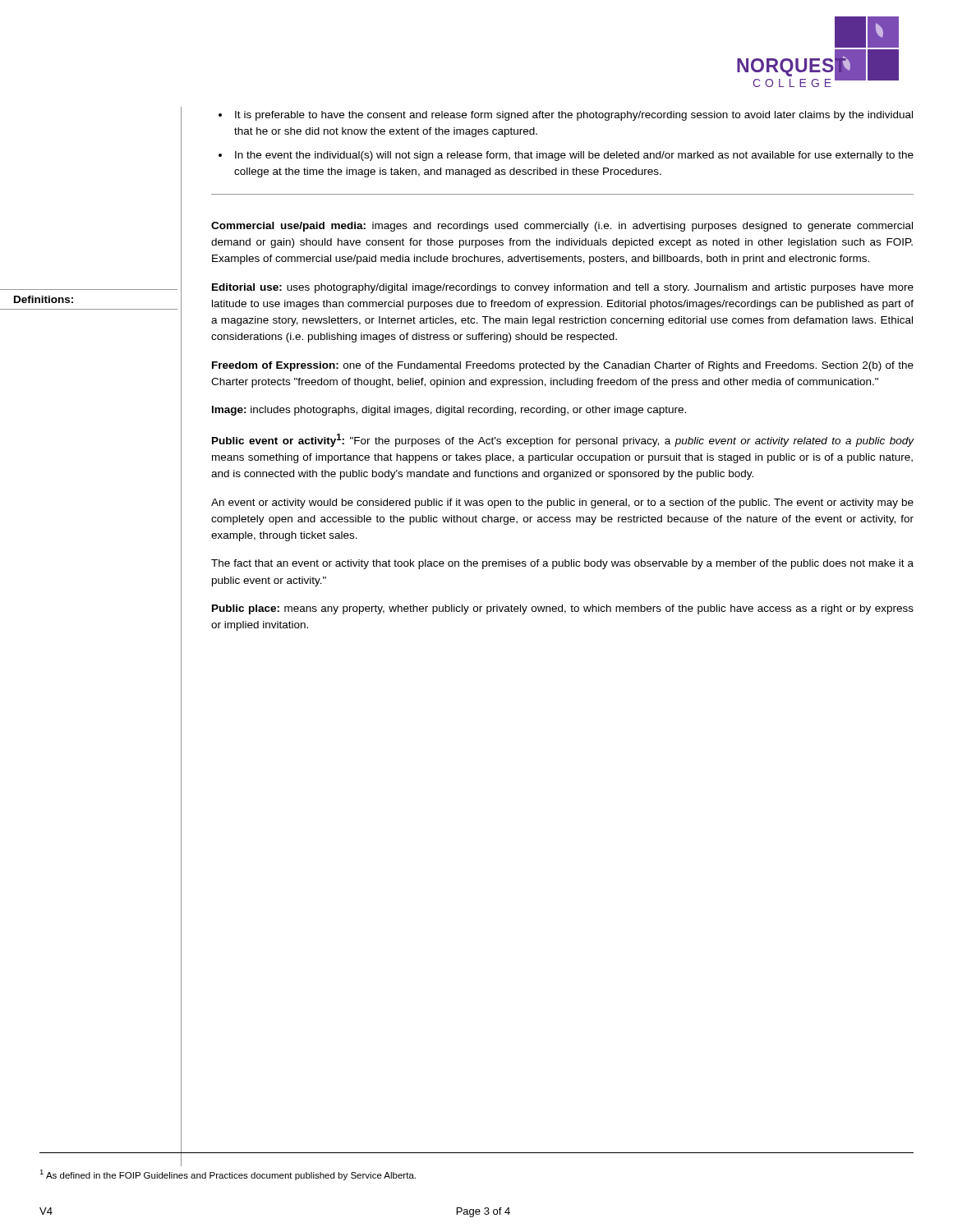The image size is (953, 1232).
Task: Locate the text block containing "Image: includes photographs, digital"
Action: [449, 409]
